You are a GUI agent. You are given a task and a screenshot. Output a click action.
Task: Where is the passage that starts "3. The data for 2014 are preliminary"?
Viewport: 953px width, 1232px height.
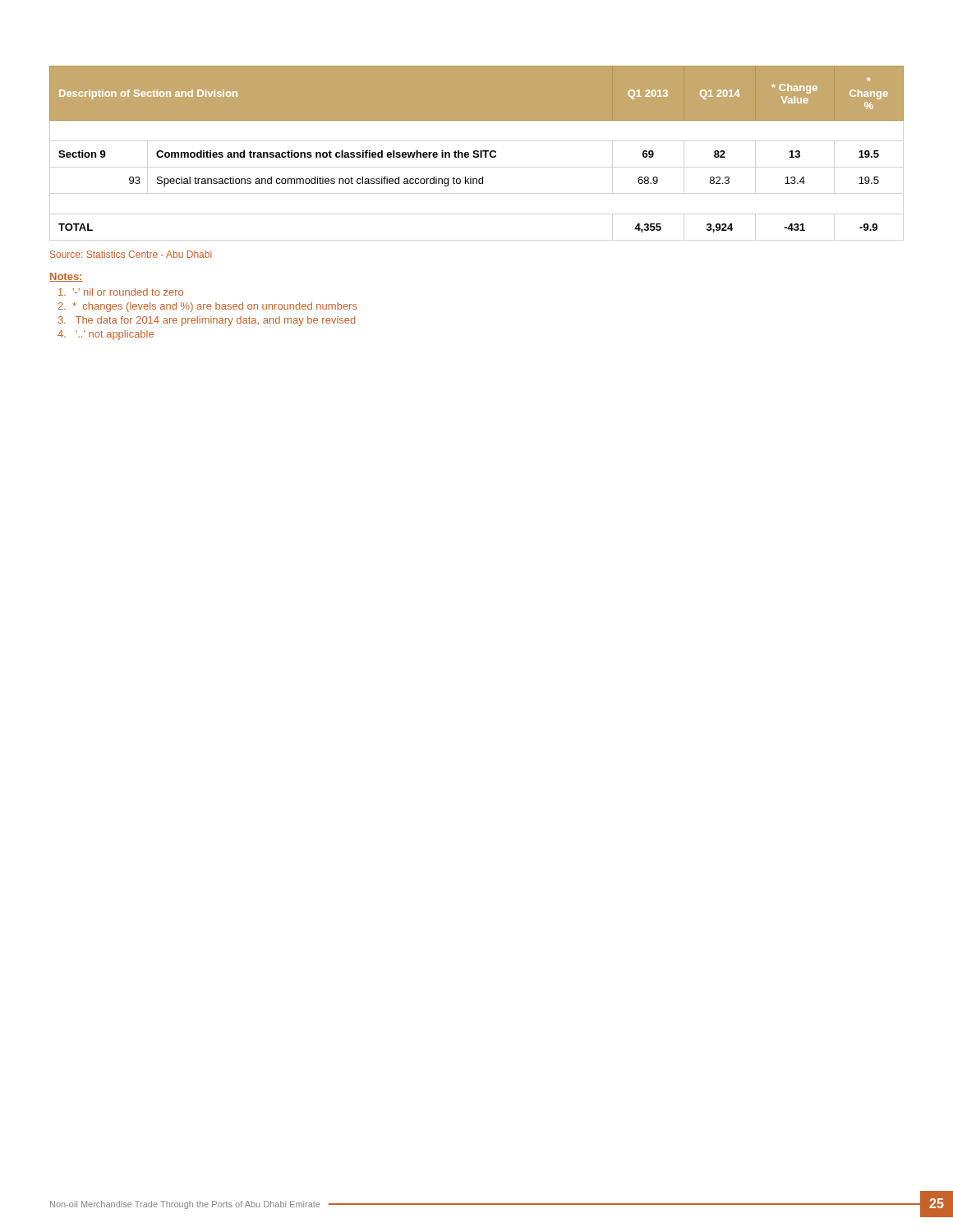[x=207, y=320]
